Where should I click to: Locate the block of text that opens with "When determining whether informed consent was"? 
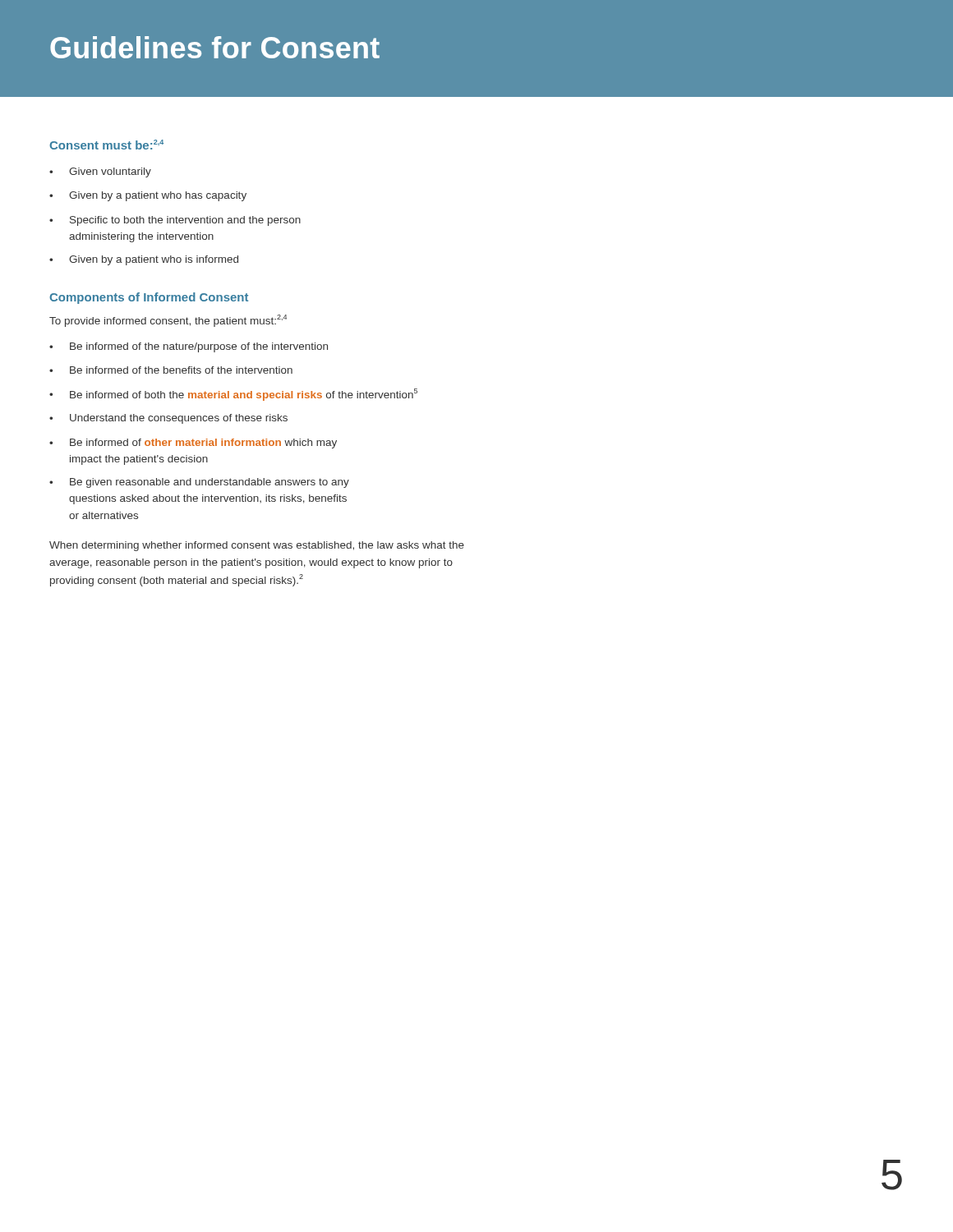(257, 562)
